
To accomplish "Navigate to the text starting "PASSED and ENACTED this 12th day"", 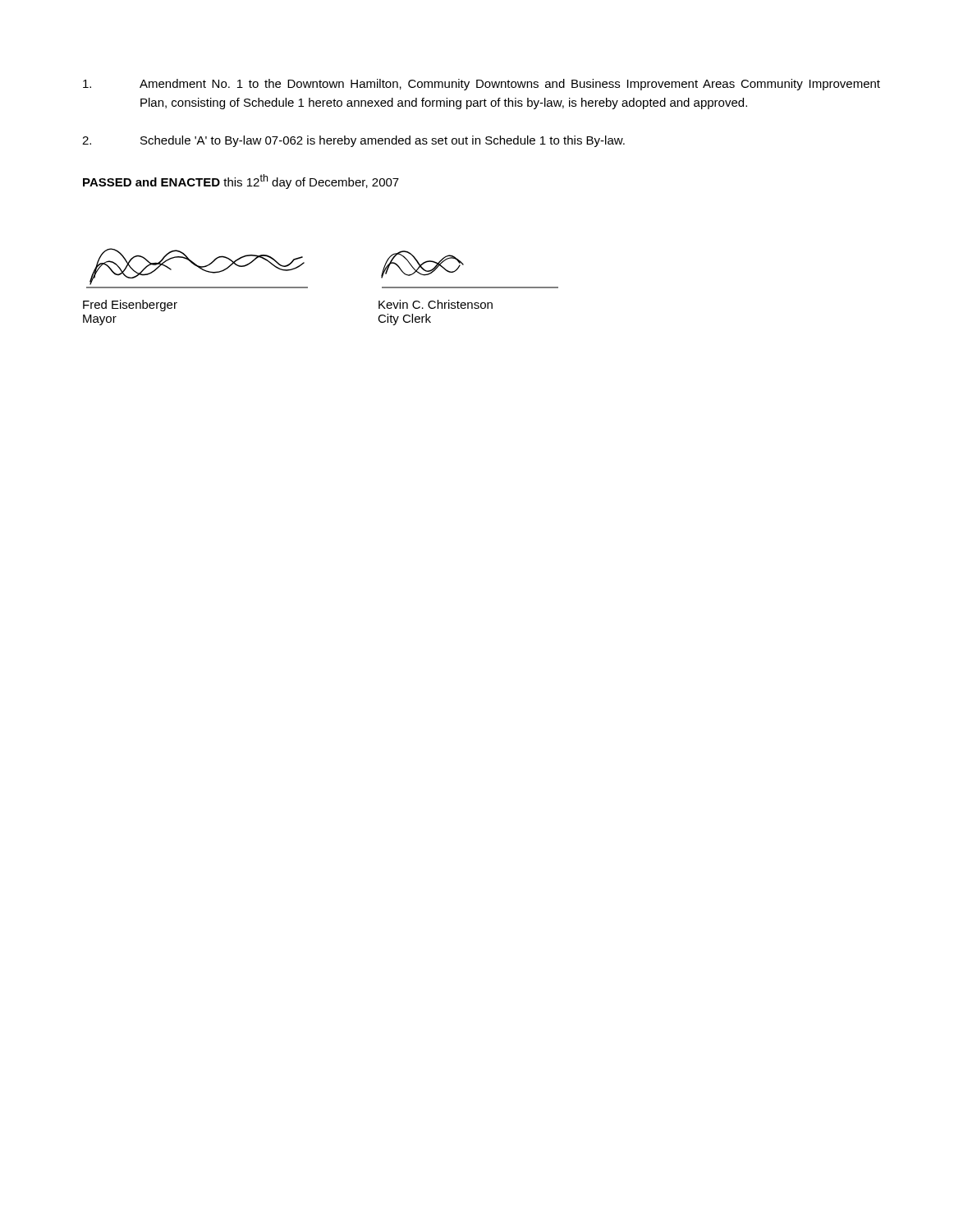I will click(x=241, y=180).
